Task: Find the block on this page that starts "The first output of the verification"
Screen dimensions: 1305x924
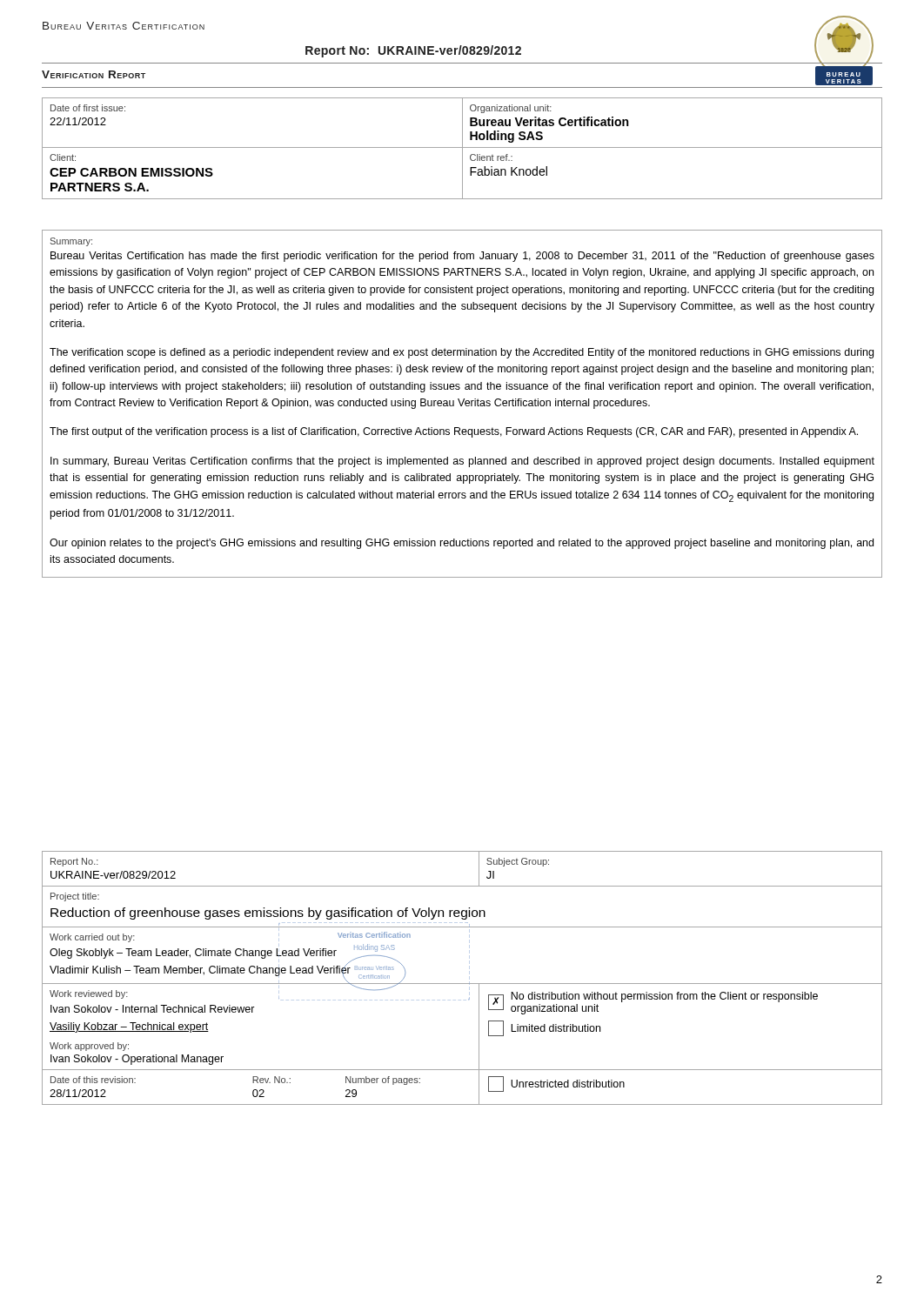Action: [x=454, y=432]
